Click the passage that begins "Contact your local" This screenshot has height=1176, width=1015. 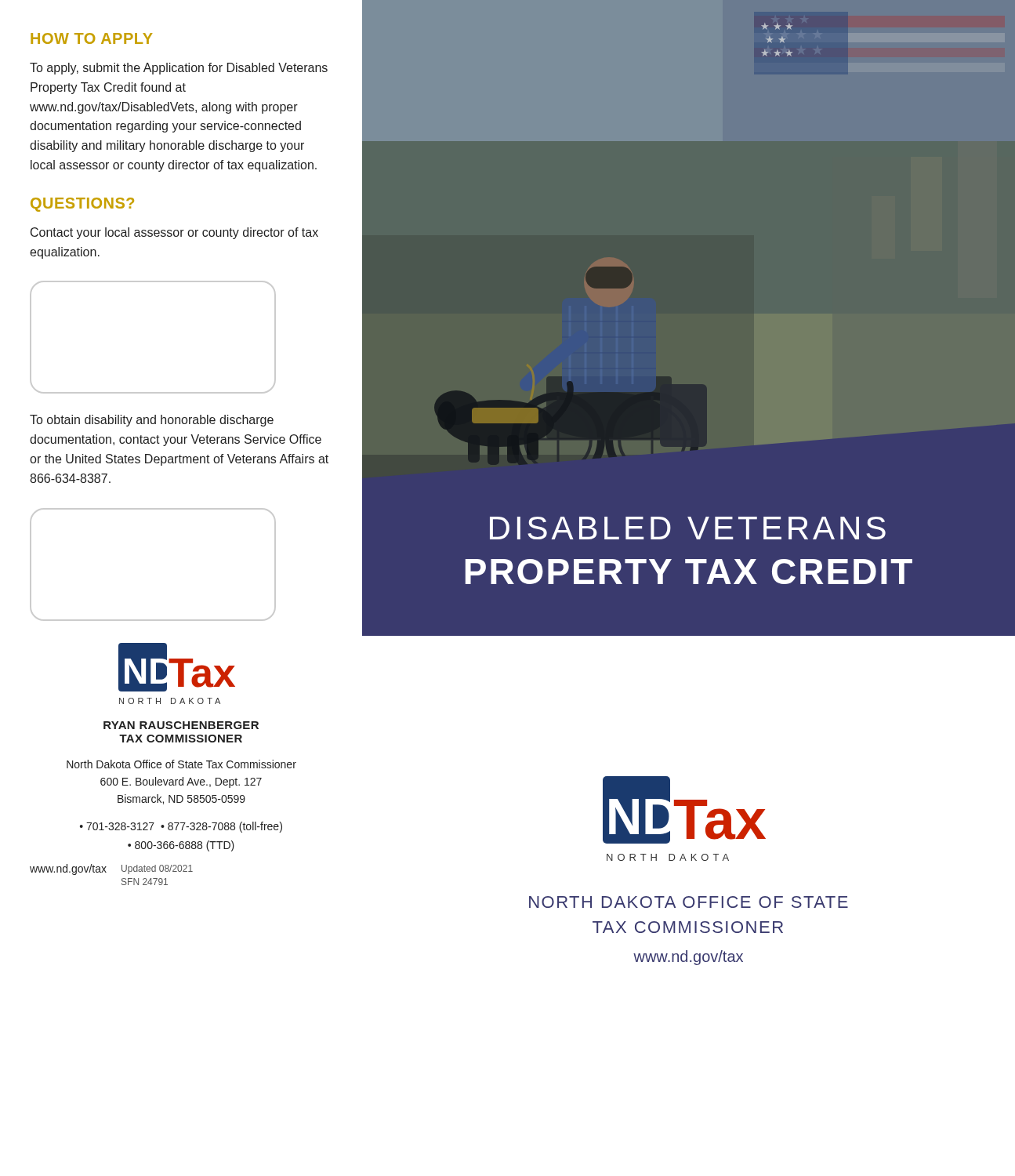click(x=174, y=242)
